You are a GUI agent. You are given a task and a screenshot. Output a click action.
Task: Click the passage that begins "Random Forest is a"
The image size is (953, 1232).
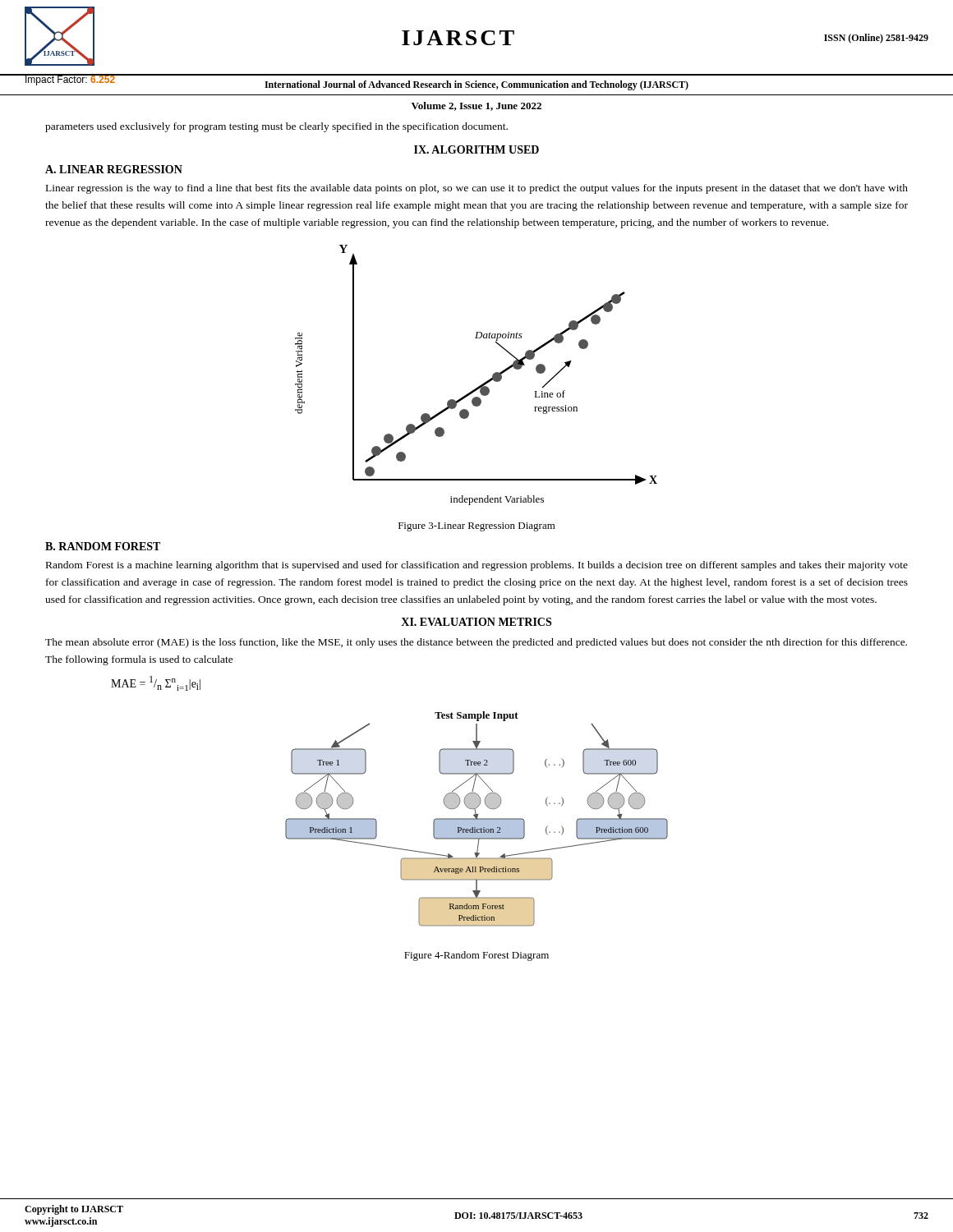(476, 582)
